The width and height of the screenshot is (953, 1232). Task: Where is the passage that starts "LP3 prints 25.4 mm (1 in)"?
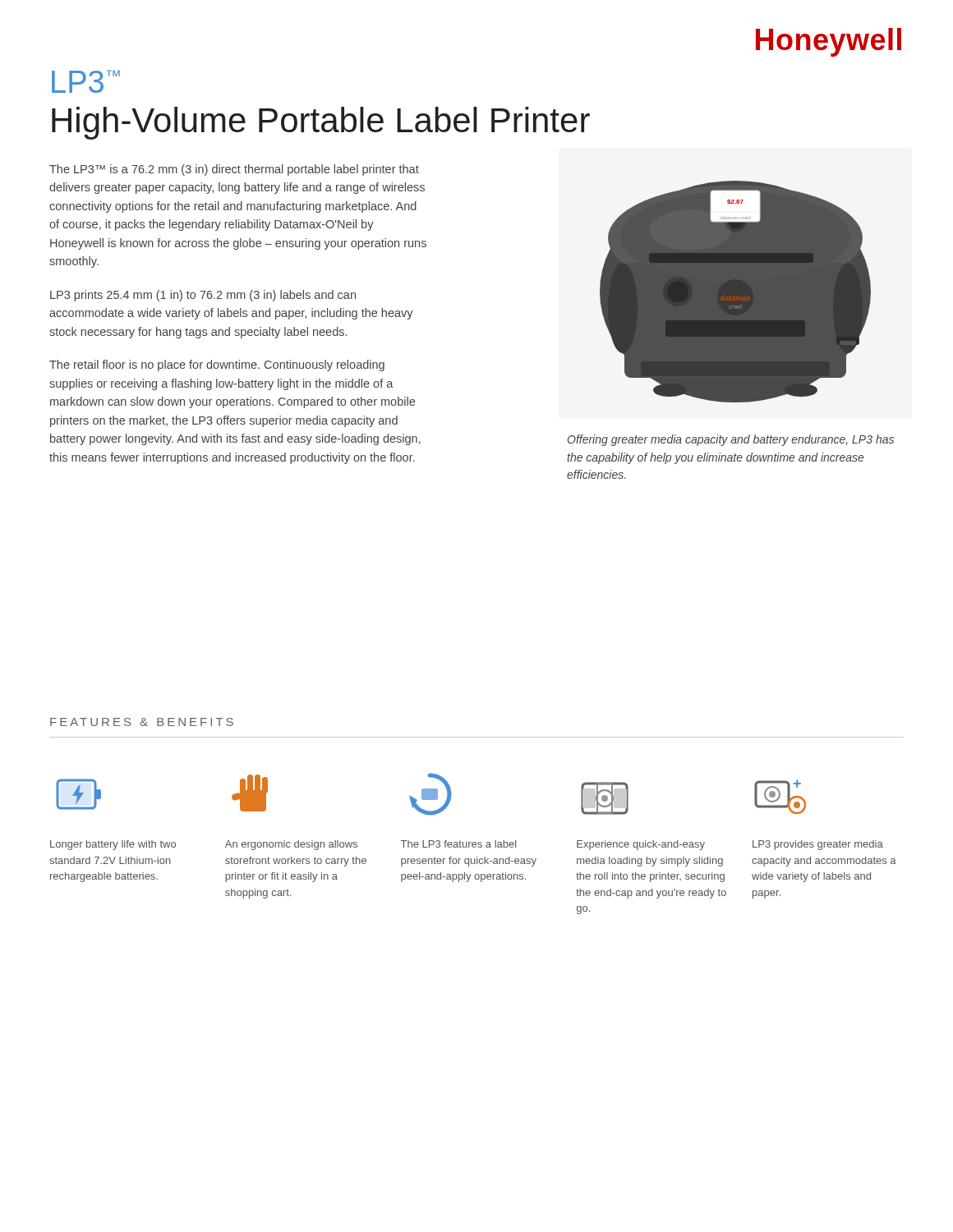(231, 313)
